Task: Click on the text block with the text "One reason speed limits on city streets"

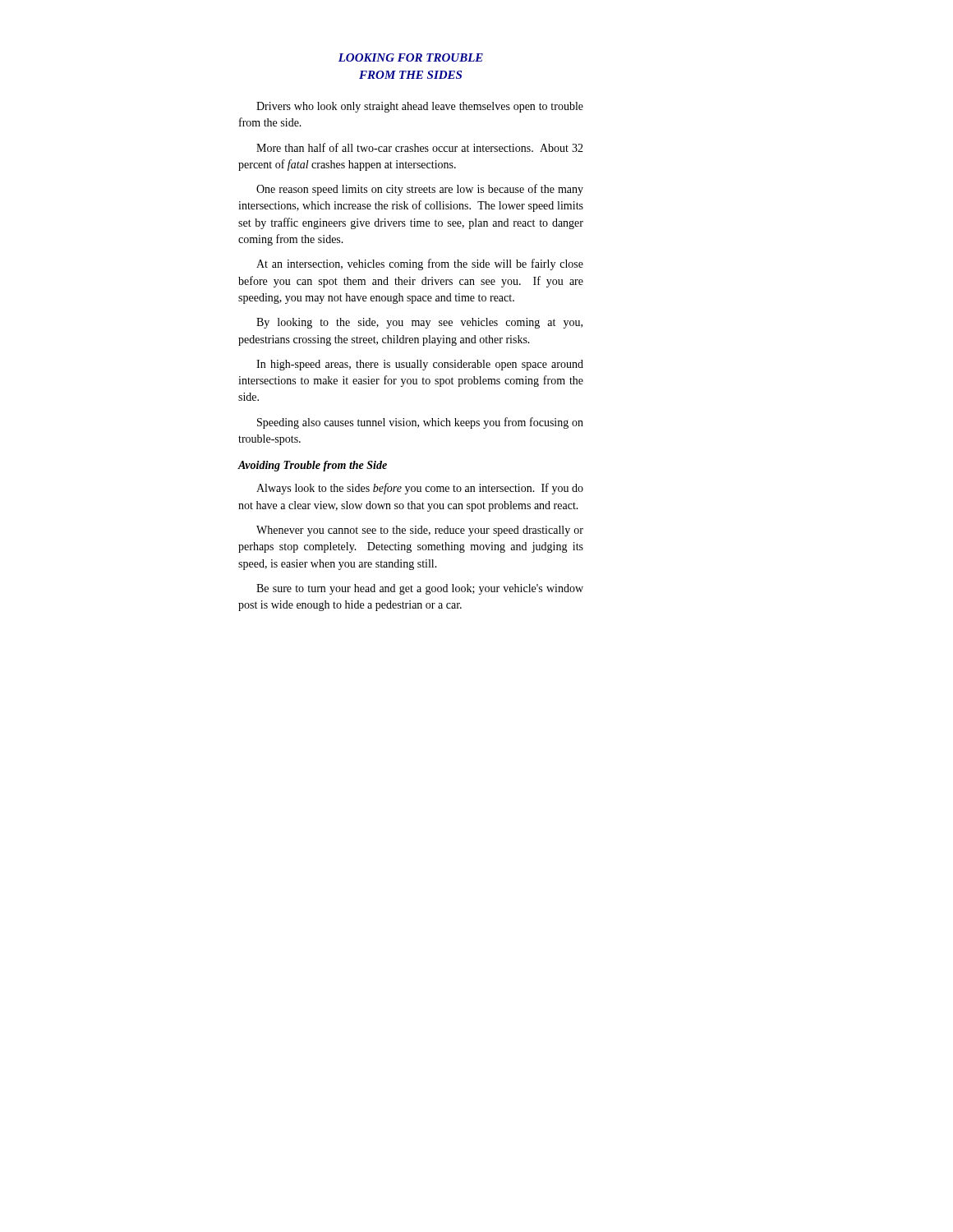Action: coord(411,214)
